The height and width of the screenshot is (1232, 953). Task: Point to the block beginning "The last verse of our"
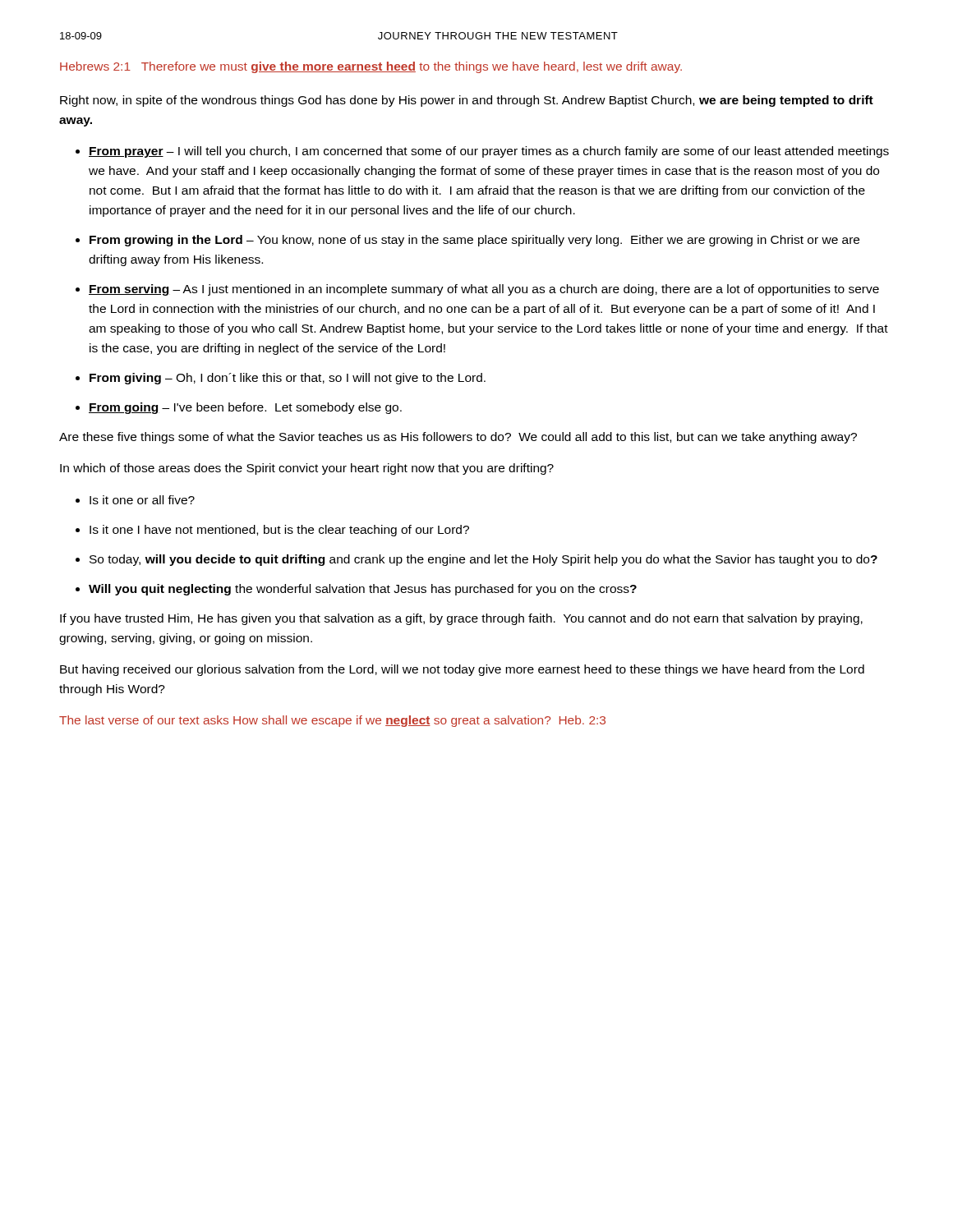(333, 720)
